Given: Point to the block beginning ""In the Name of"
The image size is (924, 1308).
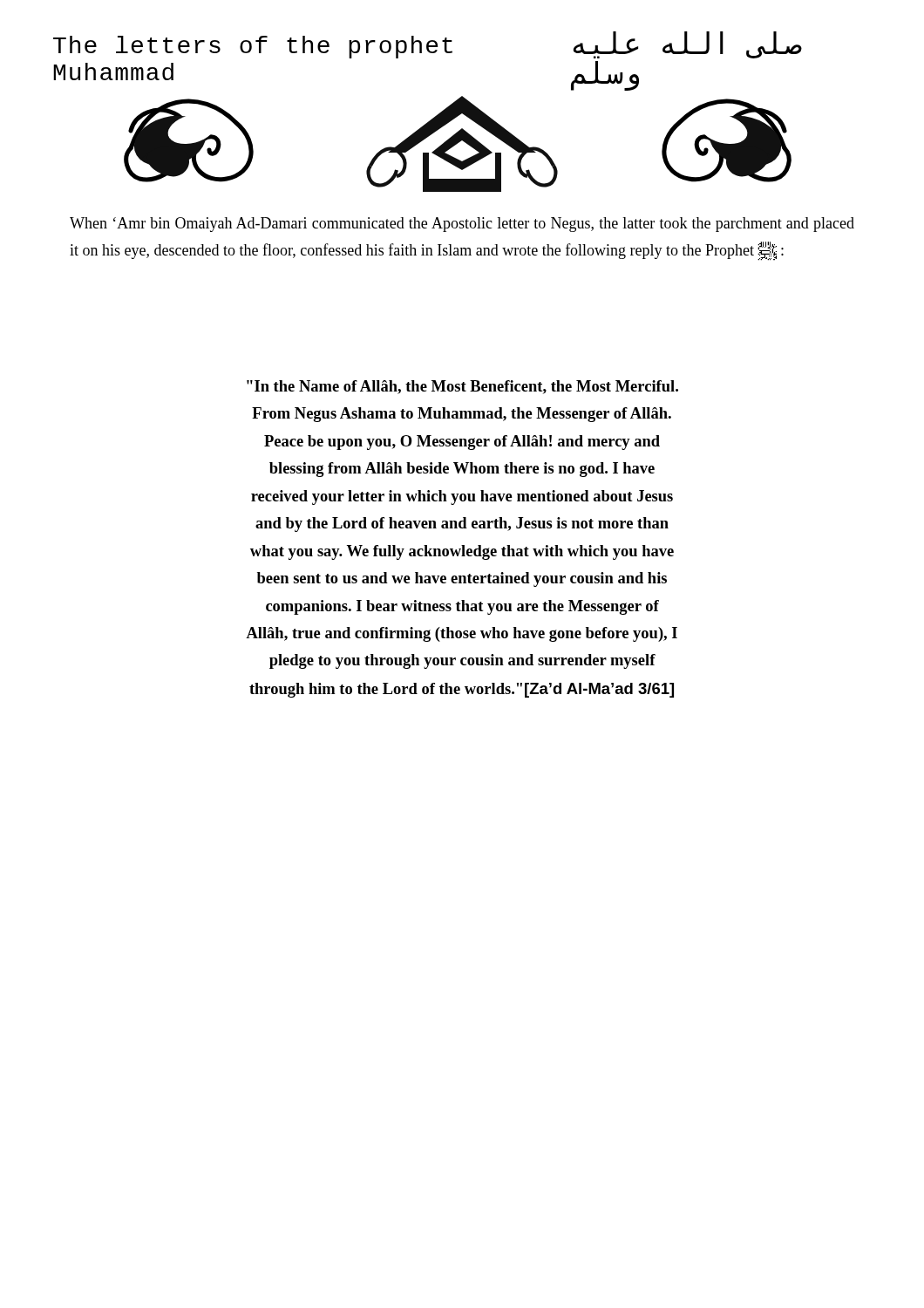Looking at the screenshot, I should pyautogui.click(x=462, y=538).
